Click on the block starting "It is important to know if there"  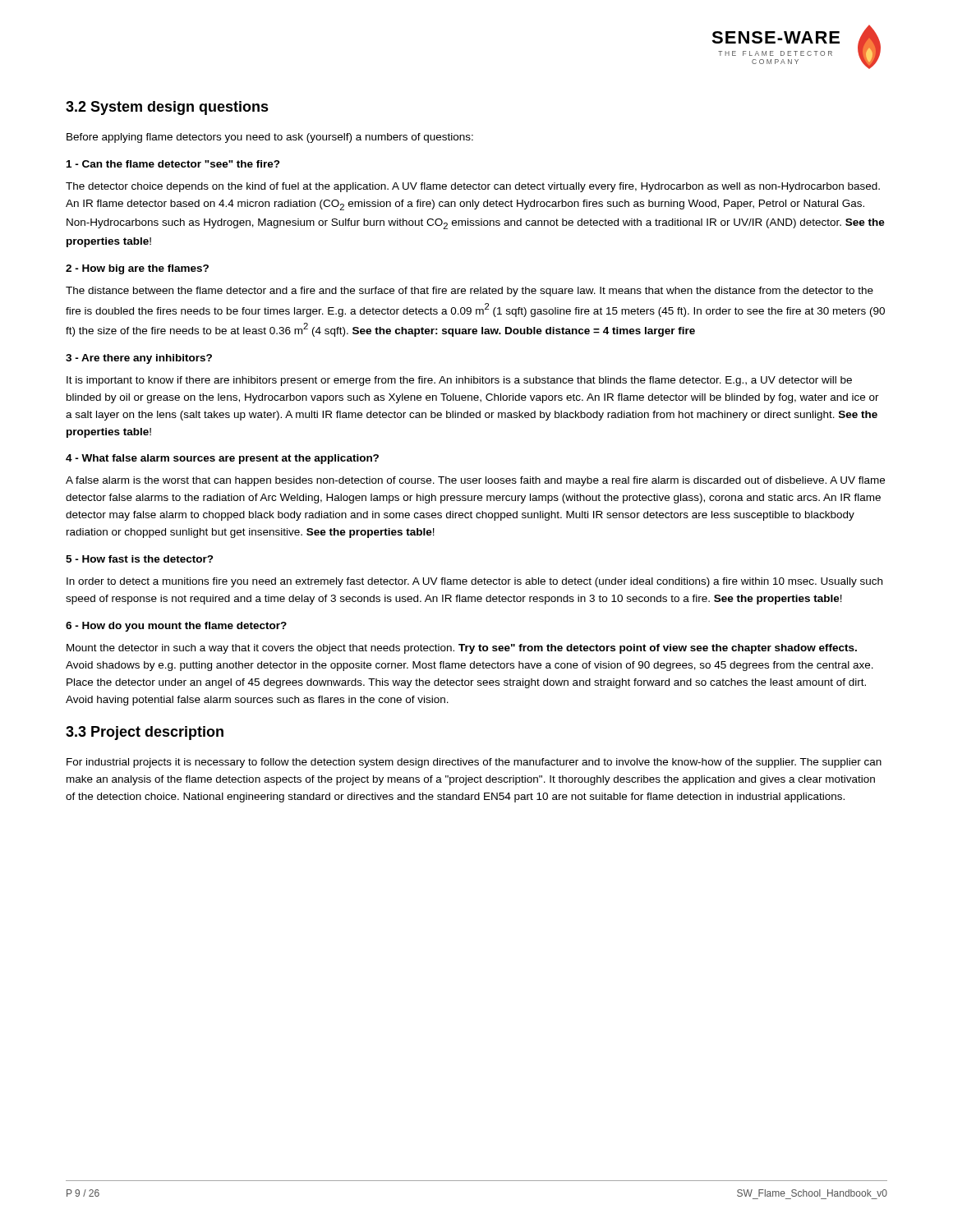[x=472, y=405]
